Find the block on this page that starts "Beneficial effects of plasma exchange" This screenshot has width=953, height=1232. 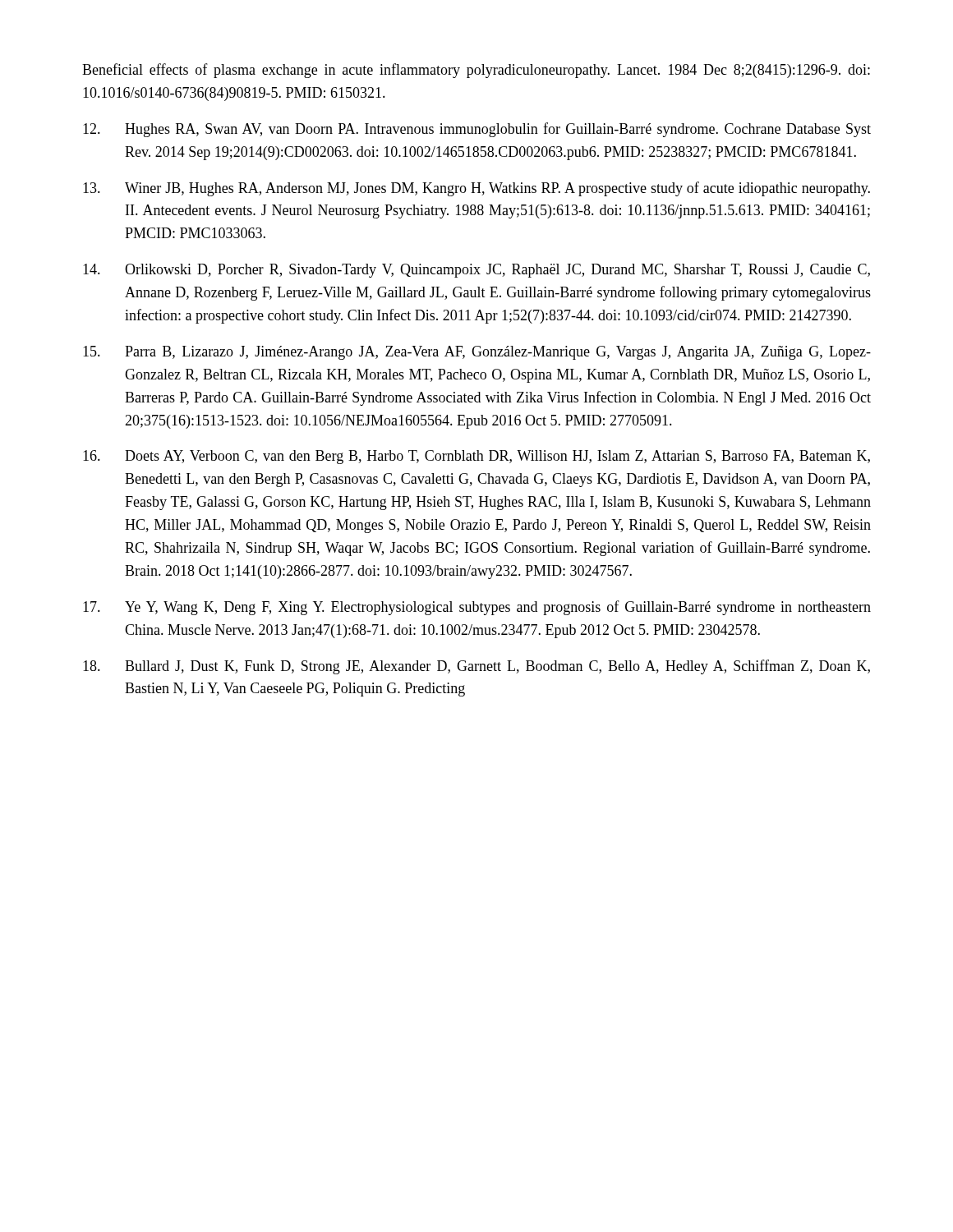[x=476, y=81]
